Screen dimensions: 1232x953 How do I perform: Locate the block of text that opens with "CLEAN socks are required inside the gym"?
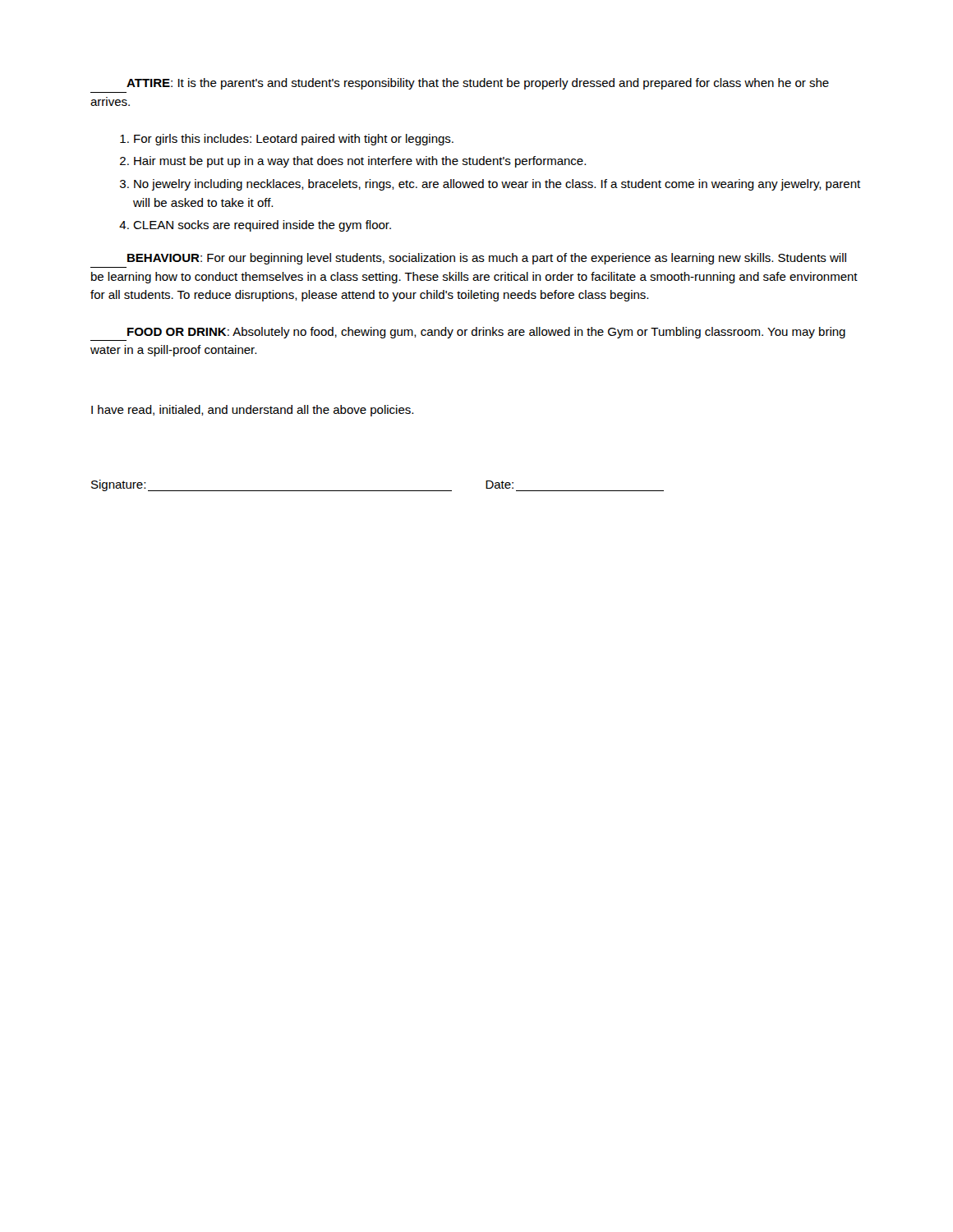click(x=263, y=225)
